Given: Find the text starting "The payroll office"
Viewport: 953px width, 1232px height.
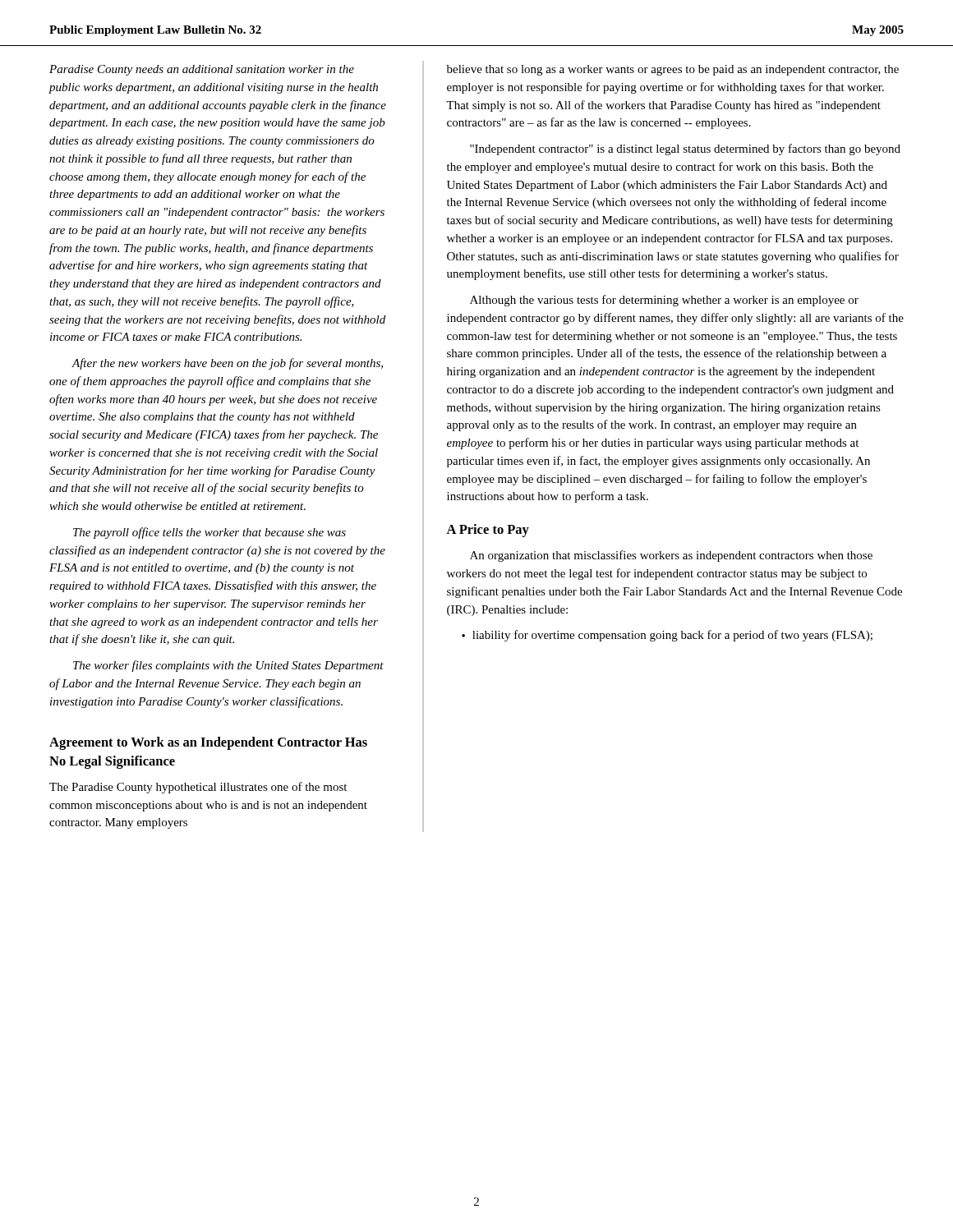Looking at the screenshot, I should (218, 586).
